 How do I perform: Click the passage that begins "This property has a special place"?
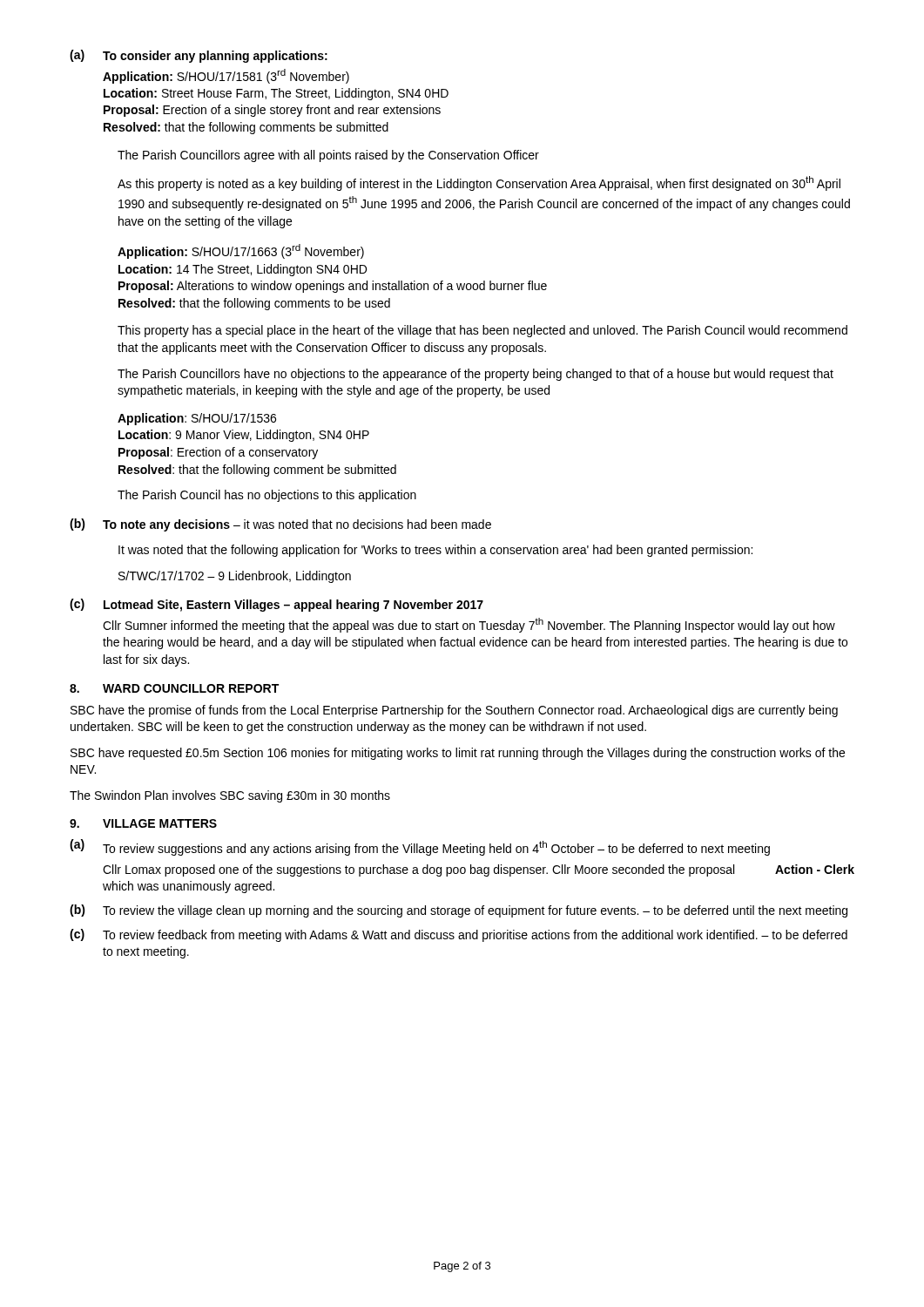(486, 340)
